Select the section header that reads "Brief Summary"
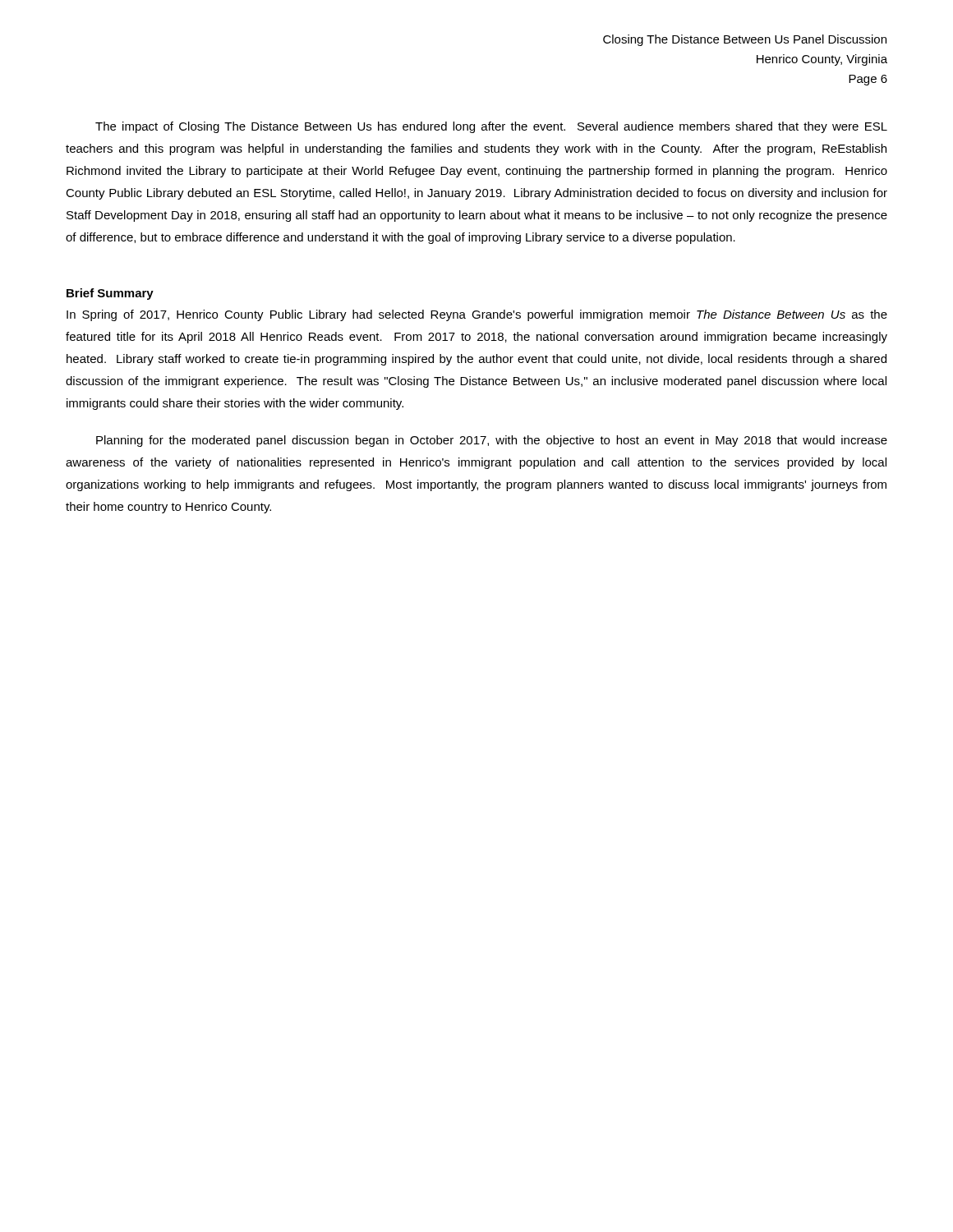The image size is (953, 1232). pos(110,293)
